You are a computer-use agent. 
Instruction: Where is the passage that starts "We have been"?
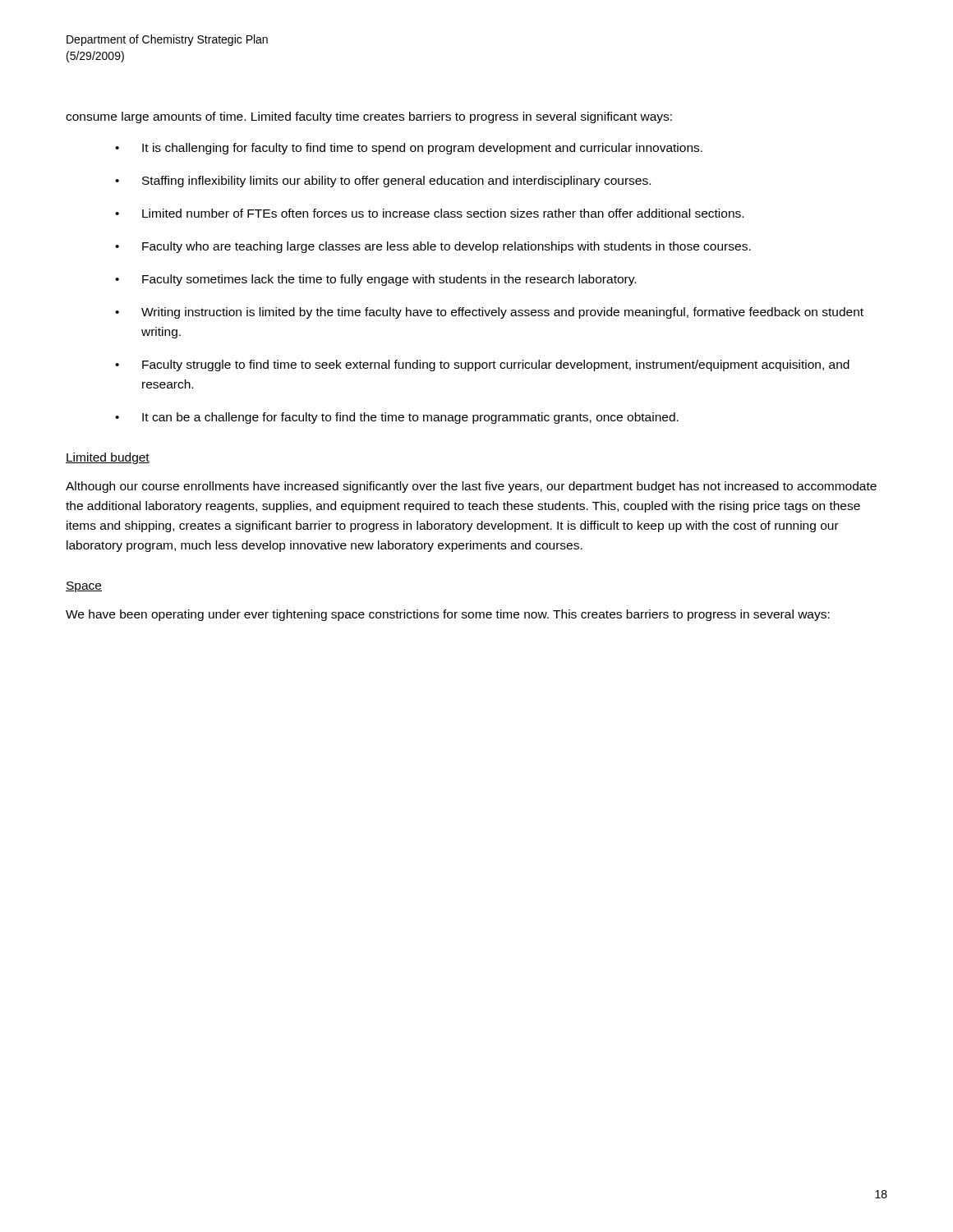448,614
